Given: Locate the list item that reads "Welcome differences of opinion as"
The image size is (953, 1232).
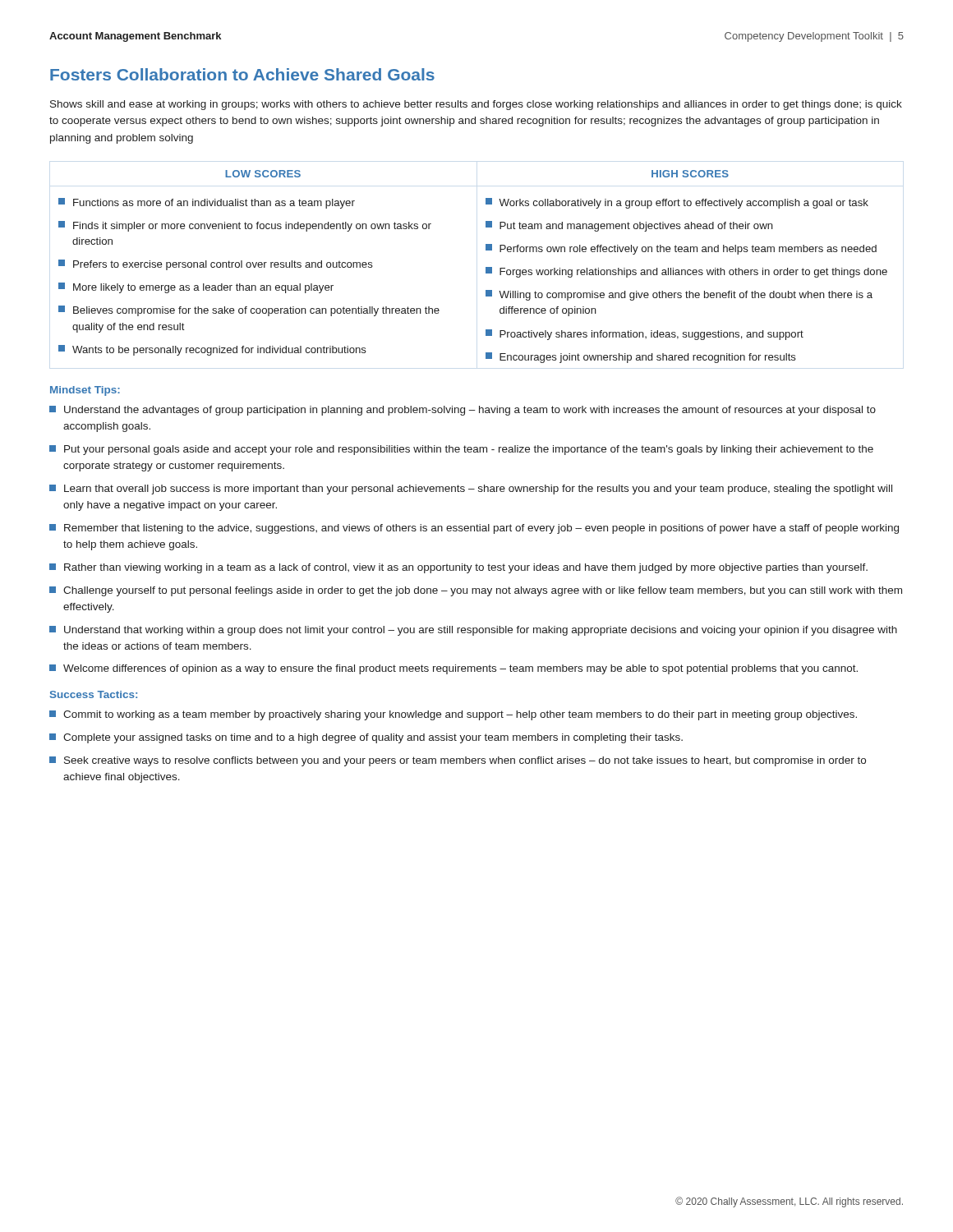Looking at the screenshot, I should [x=454, y=669].
